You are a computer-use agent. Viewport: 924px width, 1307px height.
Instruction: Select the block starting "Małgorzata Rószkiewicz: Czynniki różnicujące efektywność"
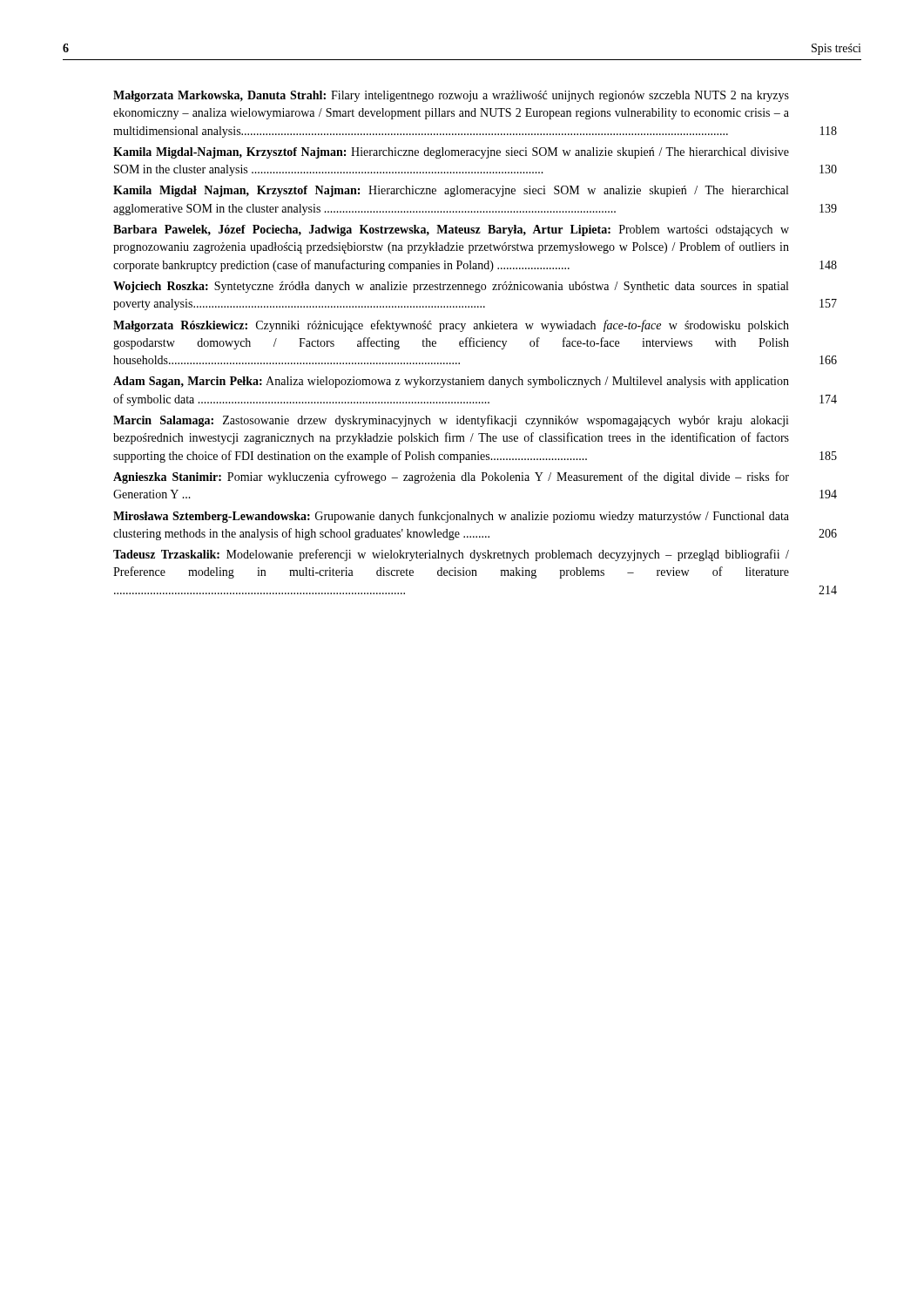pyautogui.click(x=475, y=343)
